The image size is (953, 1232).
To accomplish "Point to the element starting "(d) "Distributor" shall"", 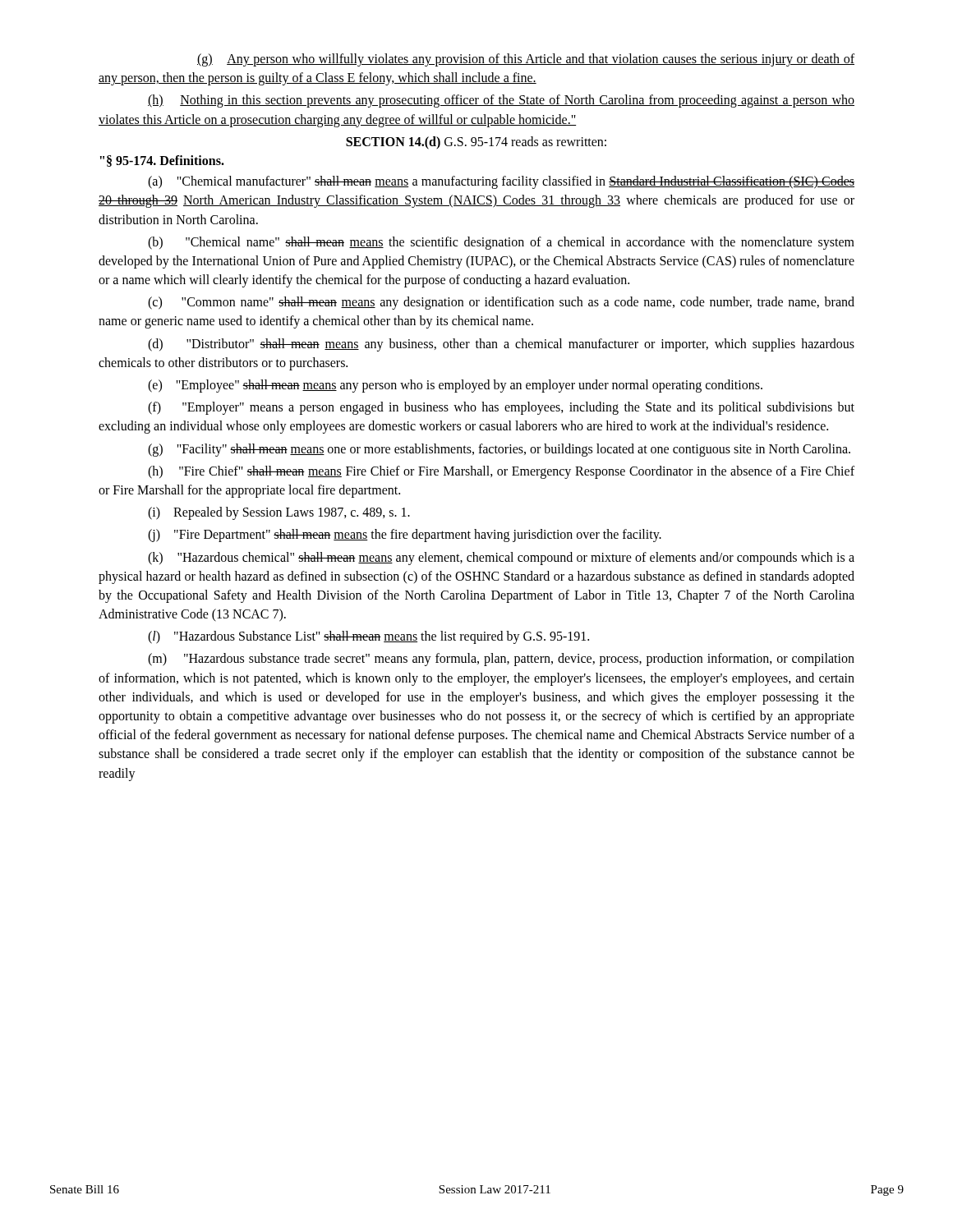I will pos(476,353).
